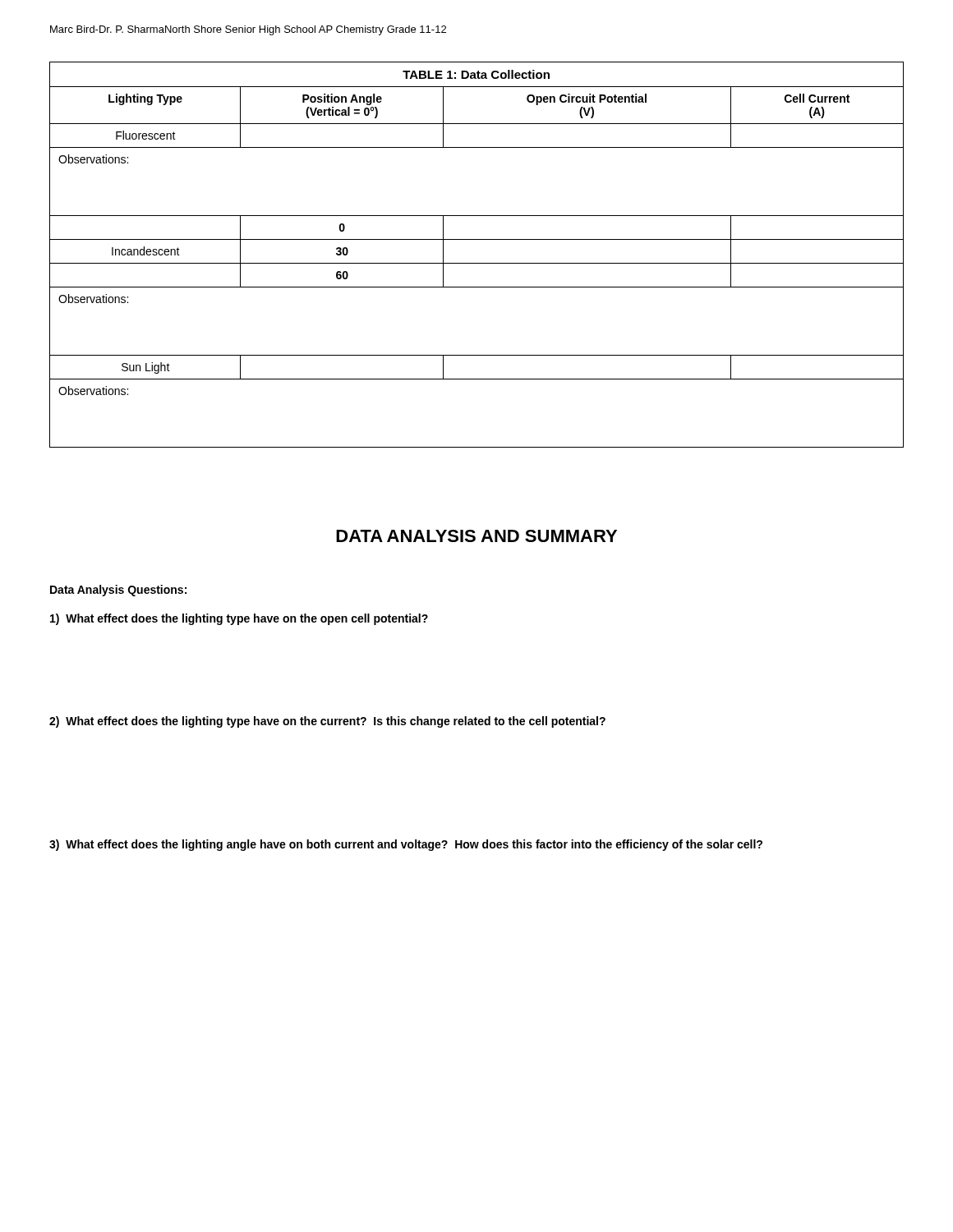Find the list item with the text "1) What effect does the lighting type"
The height and width of the screenshot is (1232, 953).
click(x=239, y=618)
